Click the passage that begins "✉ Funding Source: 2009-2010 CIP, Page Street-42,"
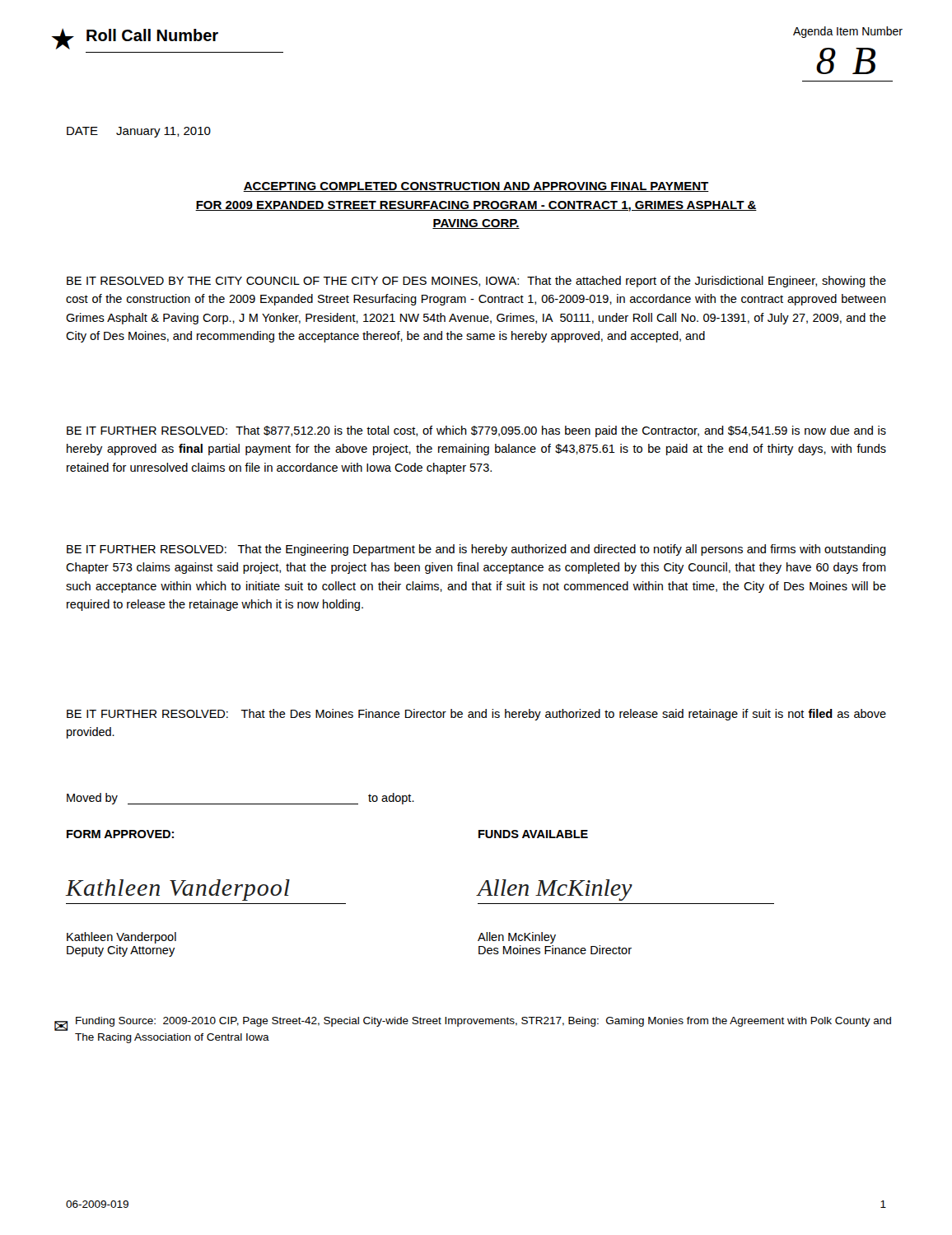The width and height of the screenshot is (952, 1235). coord(476,1029)
